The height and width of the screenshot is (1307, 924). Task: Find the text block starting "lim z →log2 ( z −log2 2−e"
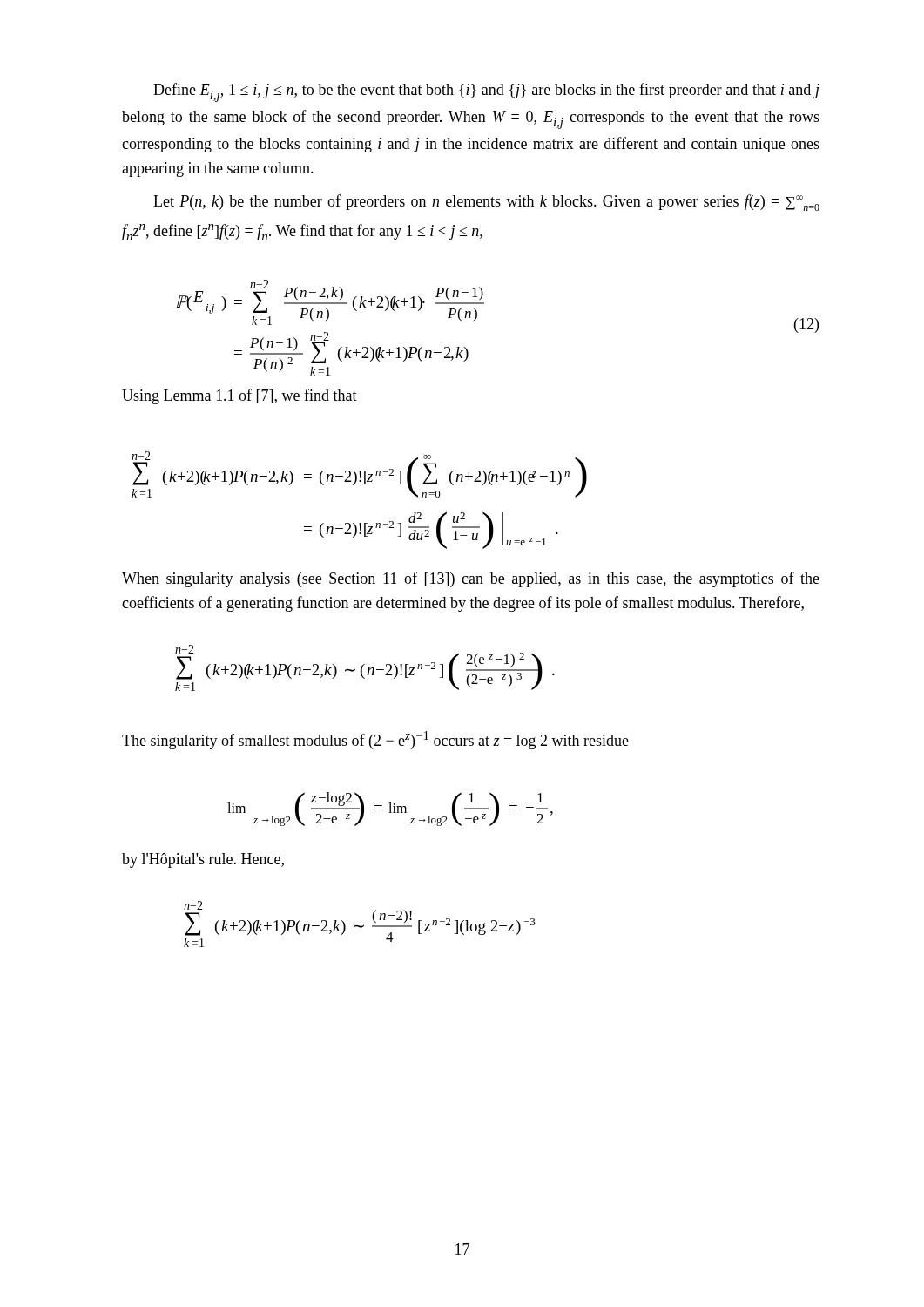tap(471, 804)
